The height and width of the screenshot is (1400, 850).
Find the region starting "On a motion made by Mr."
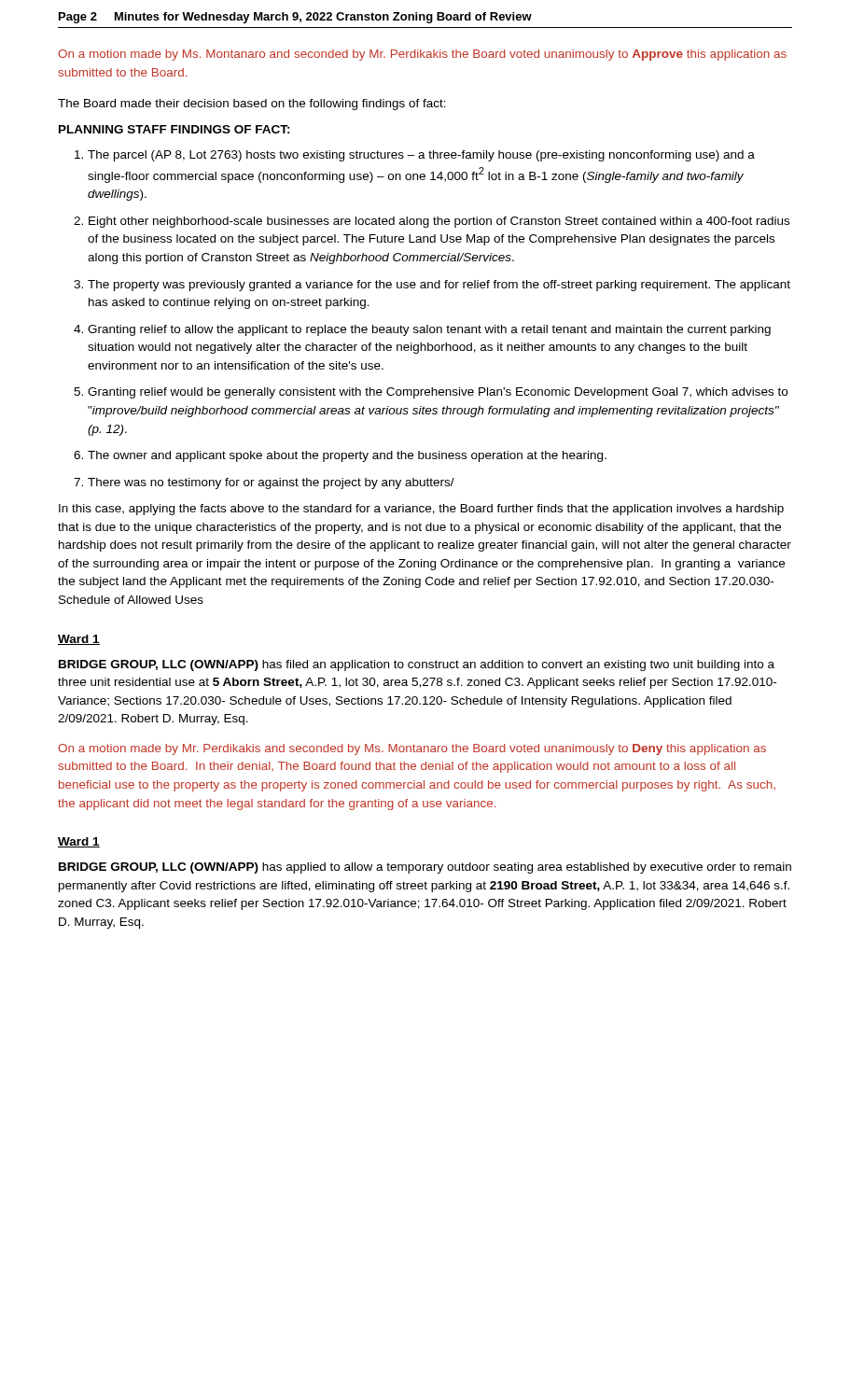pyautogui.click(x=417, y=775)
